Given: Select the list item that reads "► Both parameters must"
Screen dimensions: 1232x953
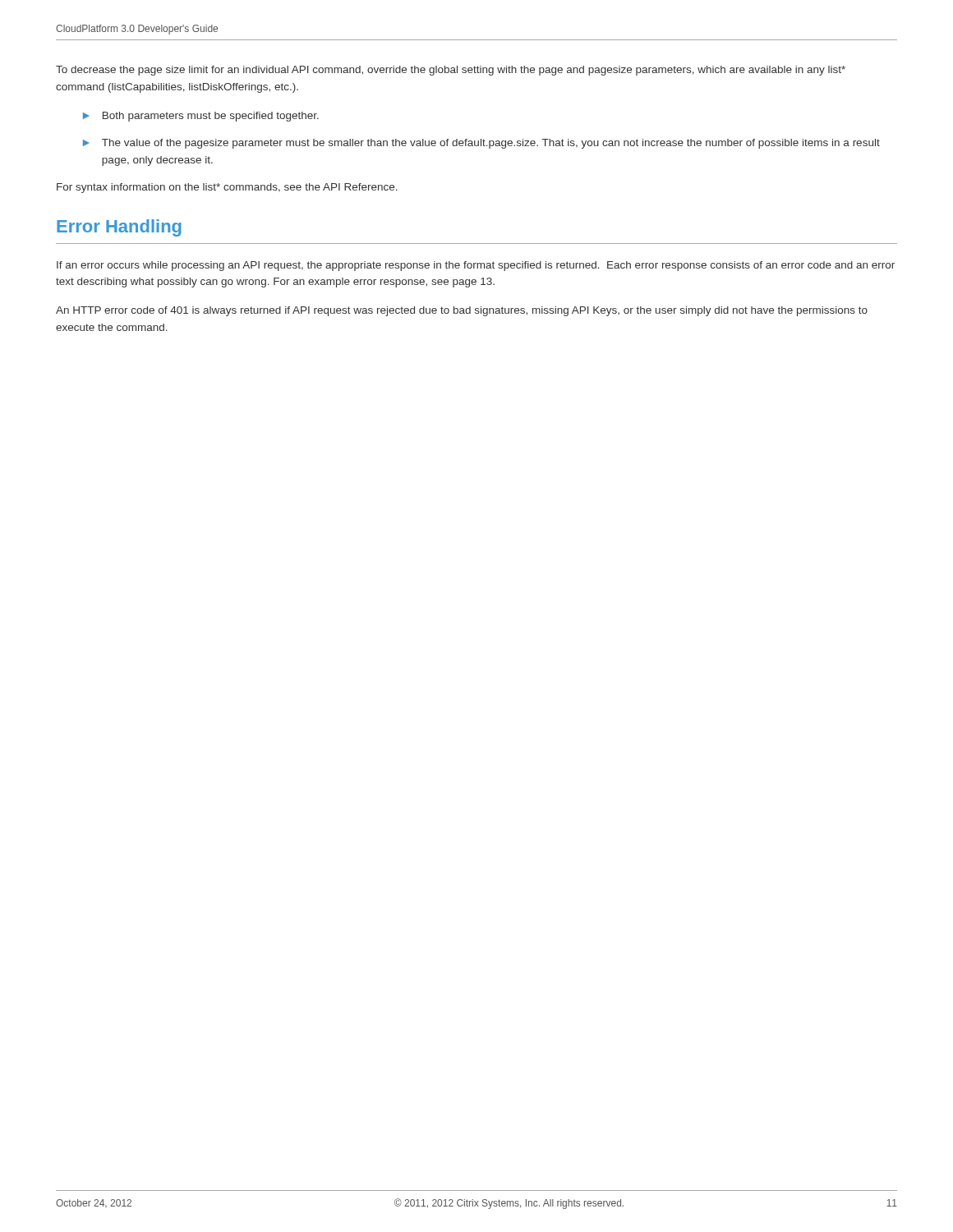Looking at the screenshot, I should point(200,116).
